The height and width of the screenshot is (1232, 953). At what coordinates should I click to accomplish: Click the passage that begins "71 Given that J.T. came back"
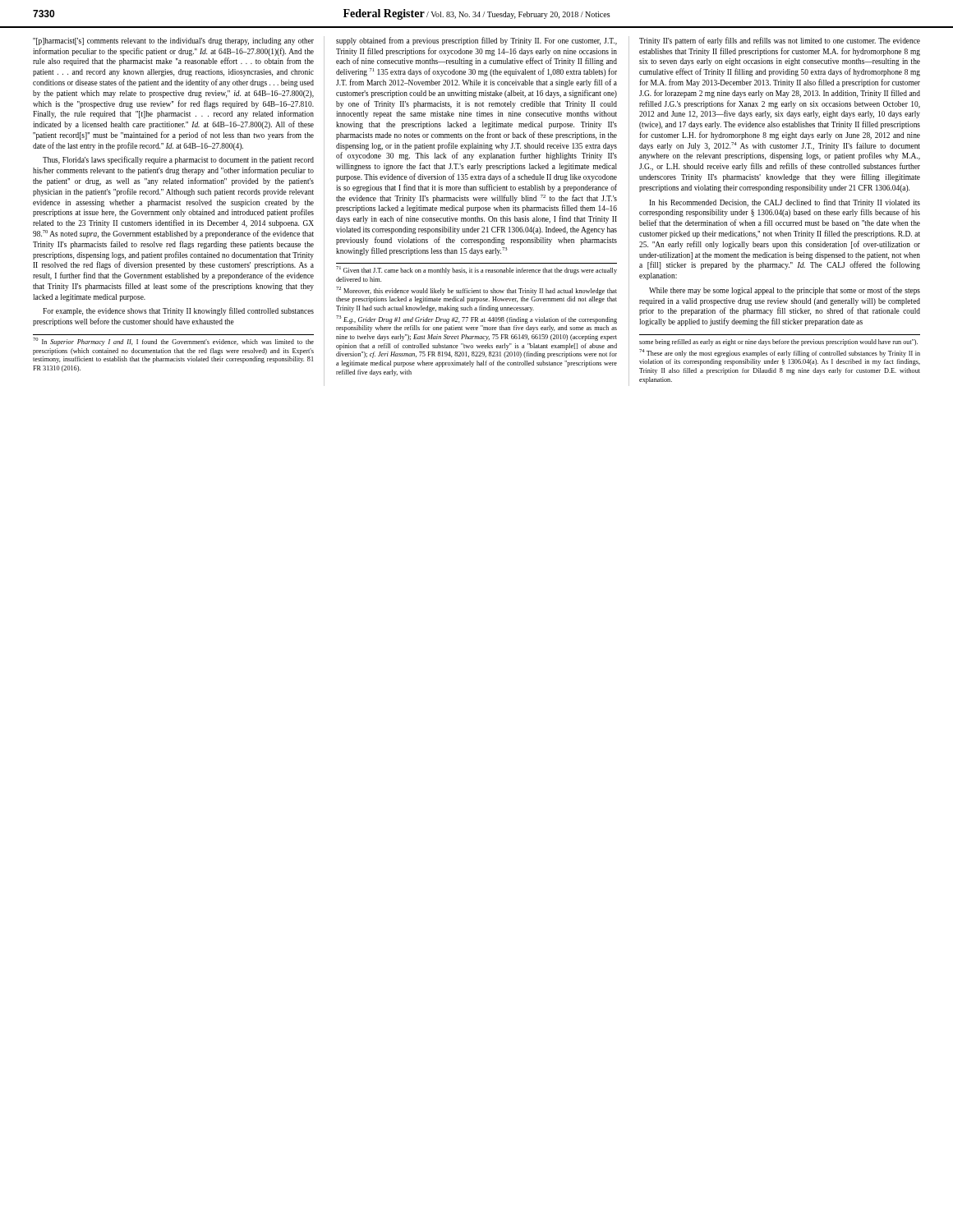pos(476,321)
